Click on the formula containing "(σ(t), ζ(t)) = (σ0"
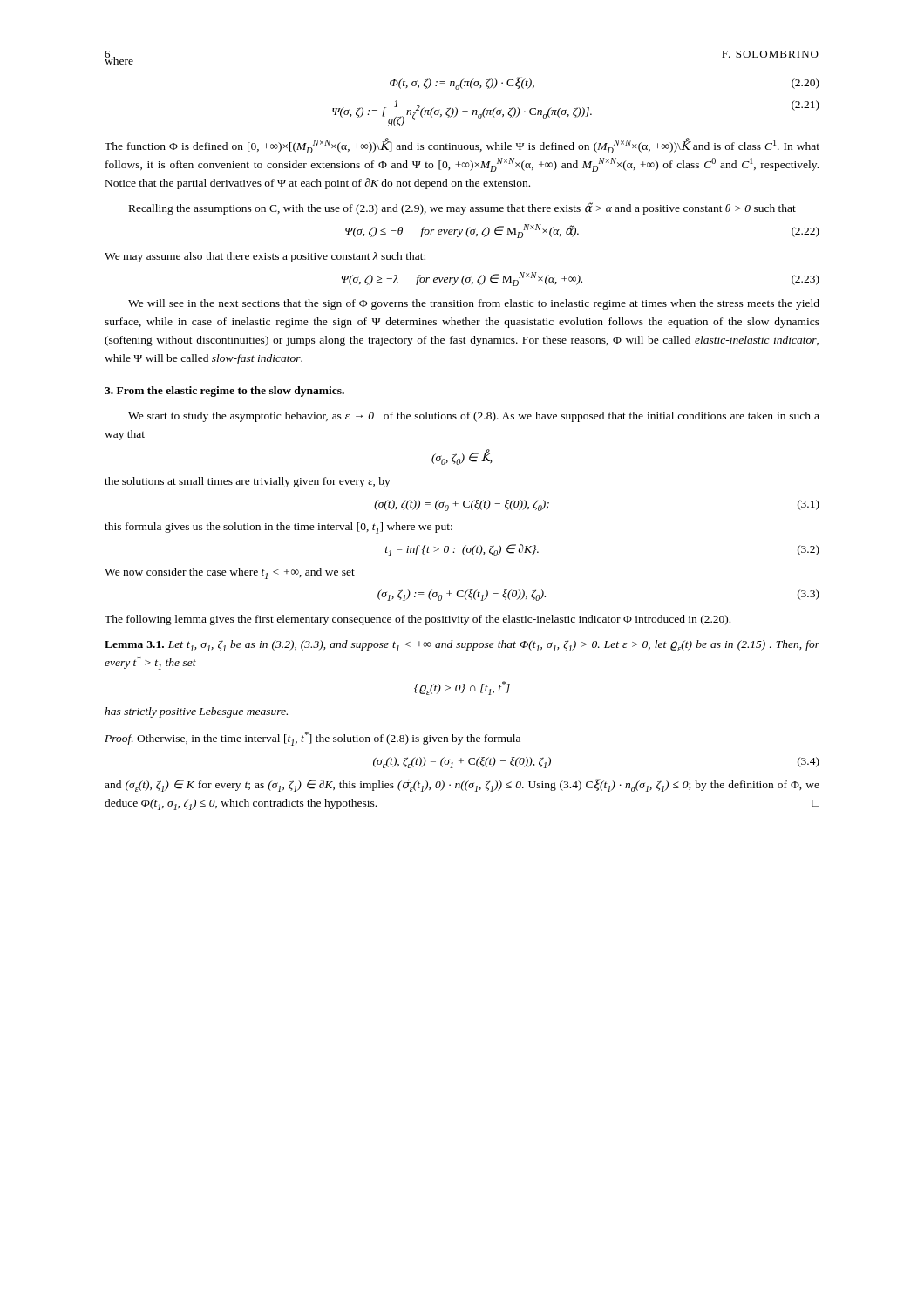The width and height of the screenshot is (924, 1308). (466, 507)
